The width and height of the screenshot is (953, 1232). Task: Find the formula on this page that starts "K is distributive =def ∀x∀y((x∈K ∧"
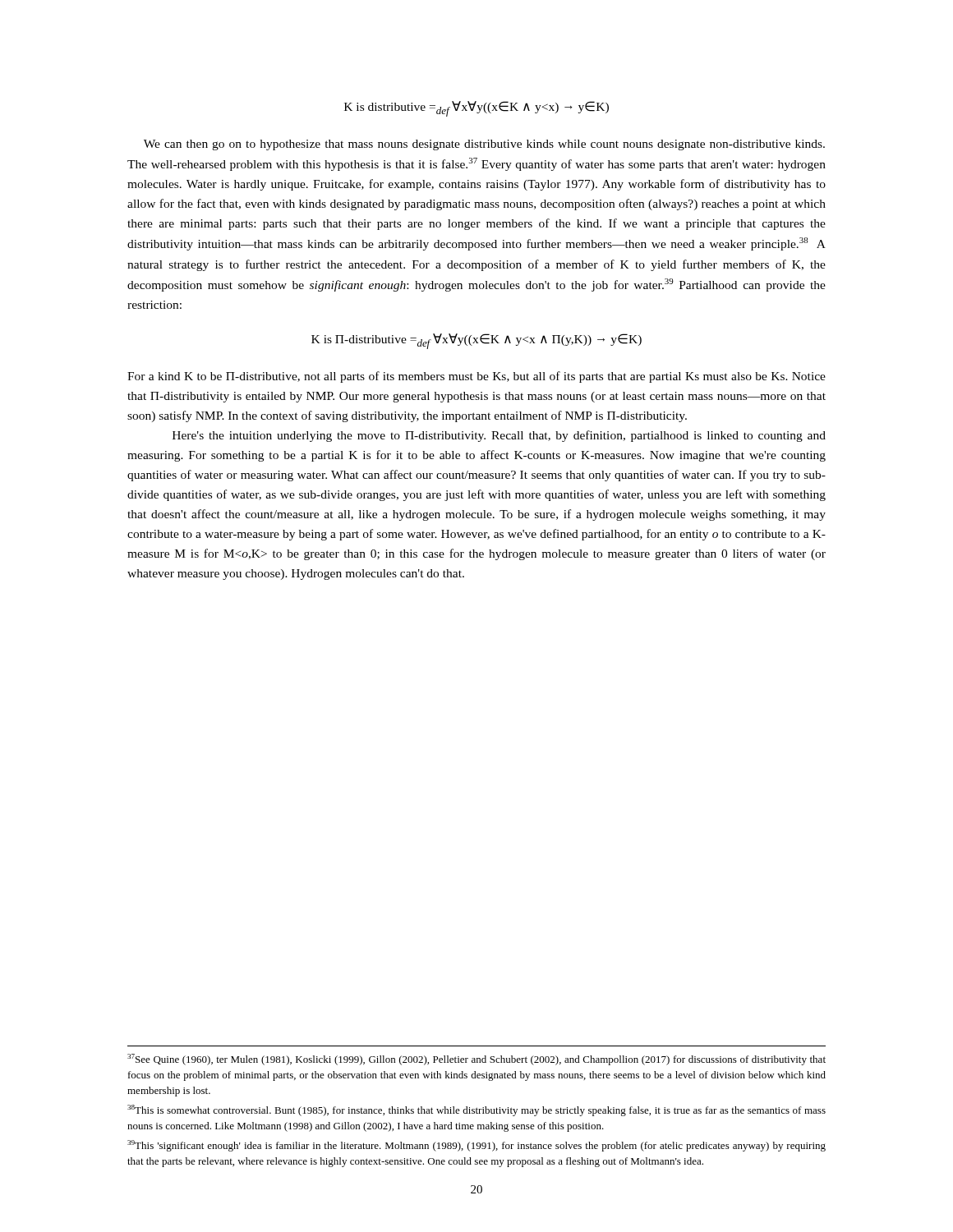pyautogui.click(x=476, y=108)
